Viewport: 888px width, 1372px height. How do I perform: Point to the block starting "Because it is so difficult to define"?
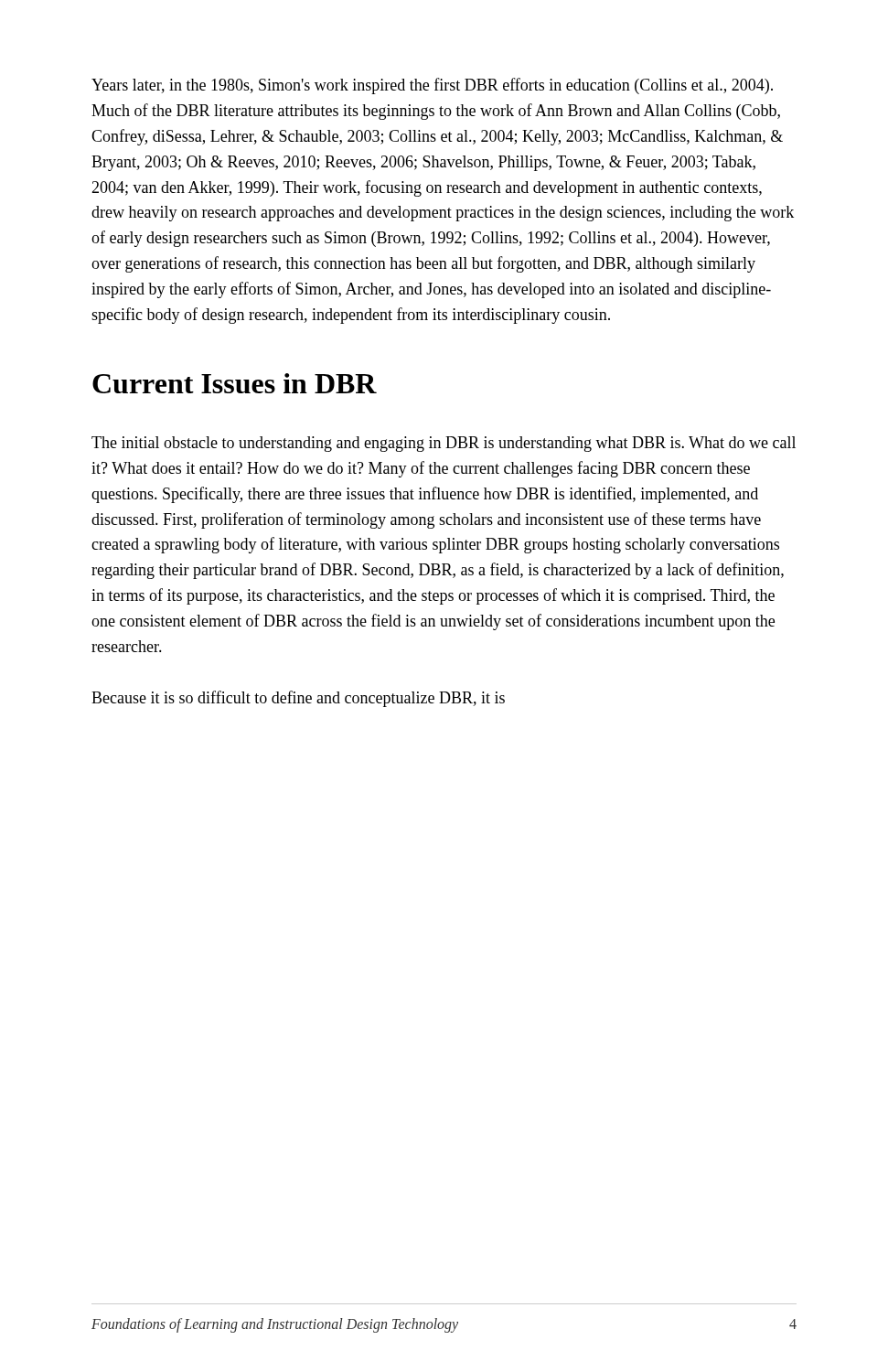click(298, 698)
